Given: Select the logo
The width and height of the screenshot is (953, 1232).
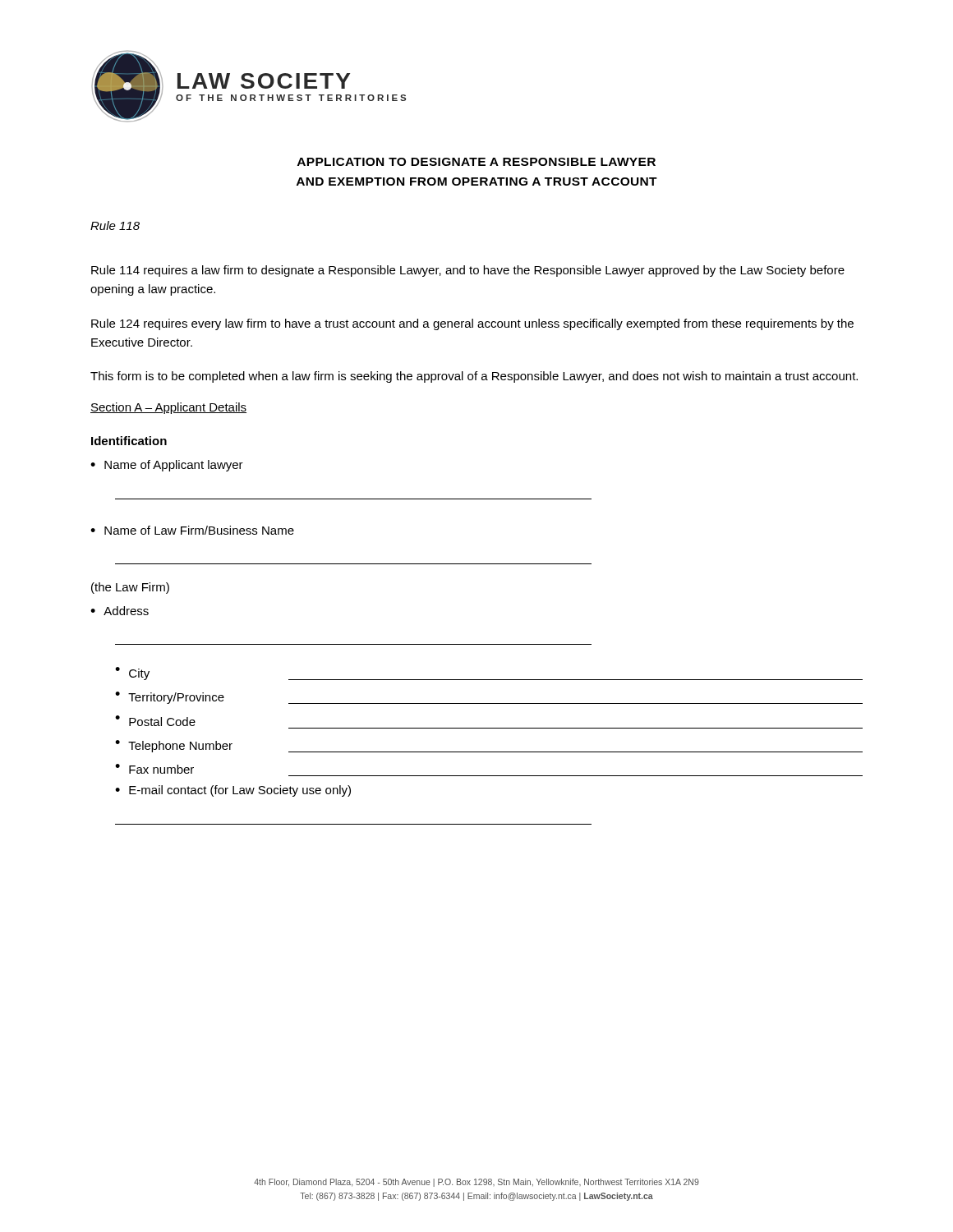Looking at the screenshot, I should tap(476, 86).
